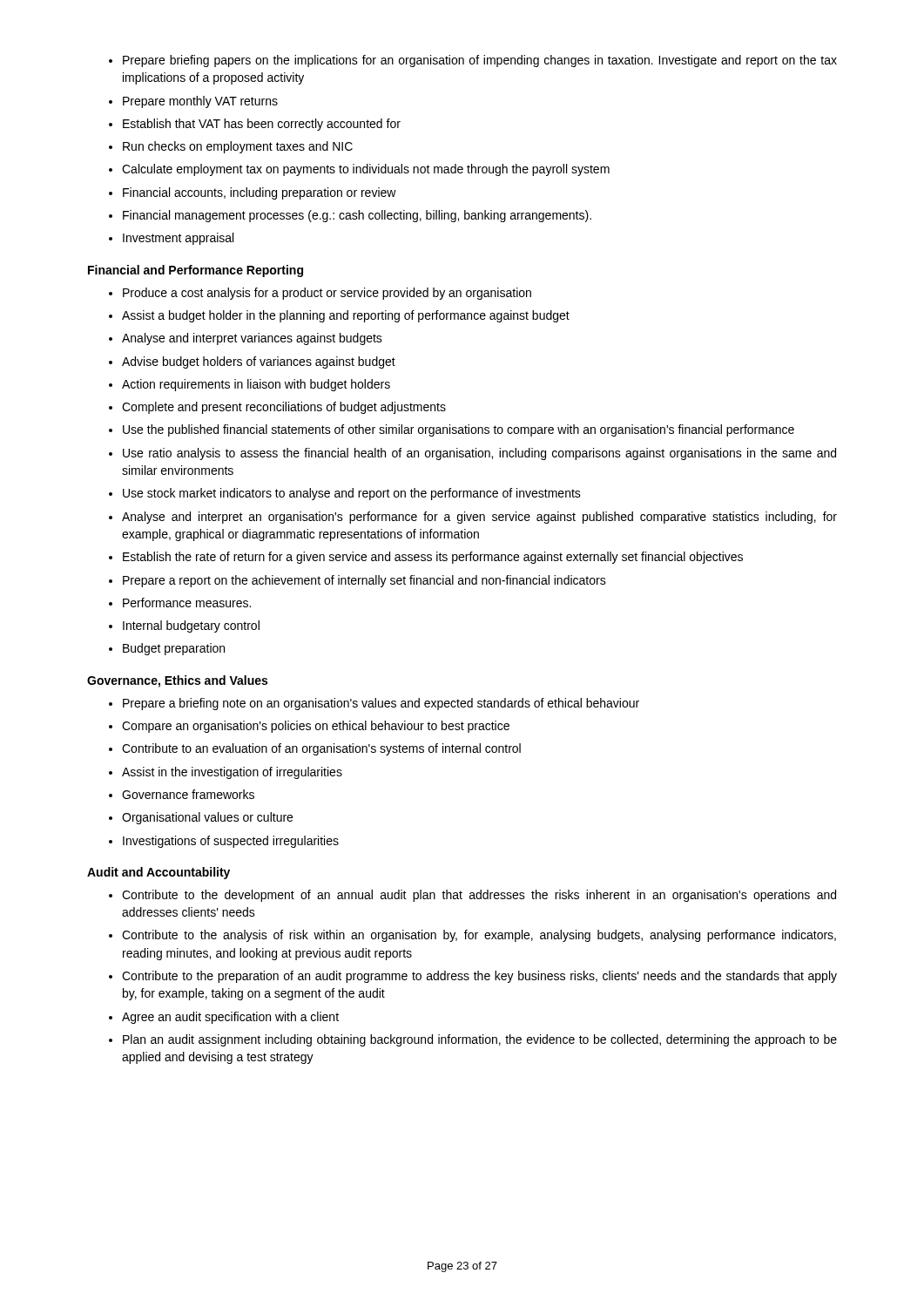Locate the list item that says "Produce a cost analysis for a"
The width and height of the screenshot is (924, 1307).
coord(462,293)
